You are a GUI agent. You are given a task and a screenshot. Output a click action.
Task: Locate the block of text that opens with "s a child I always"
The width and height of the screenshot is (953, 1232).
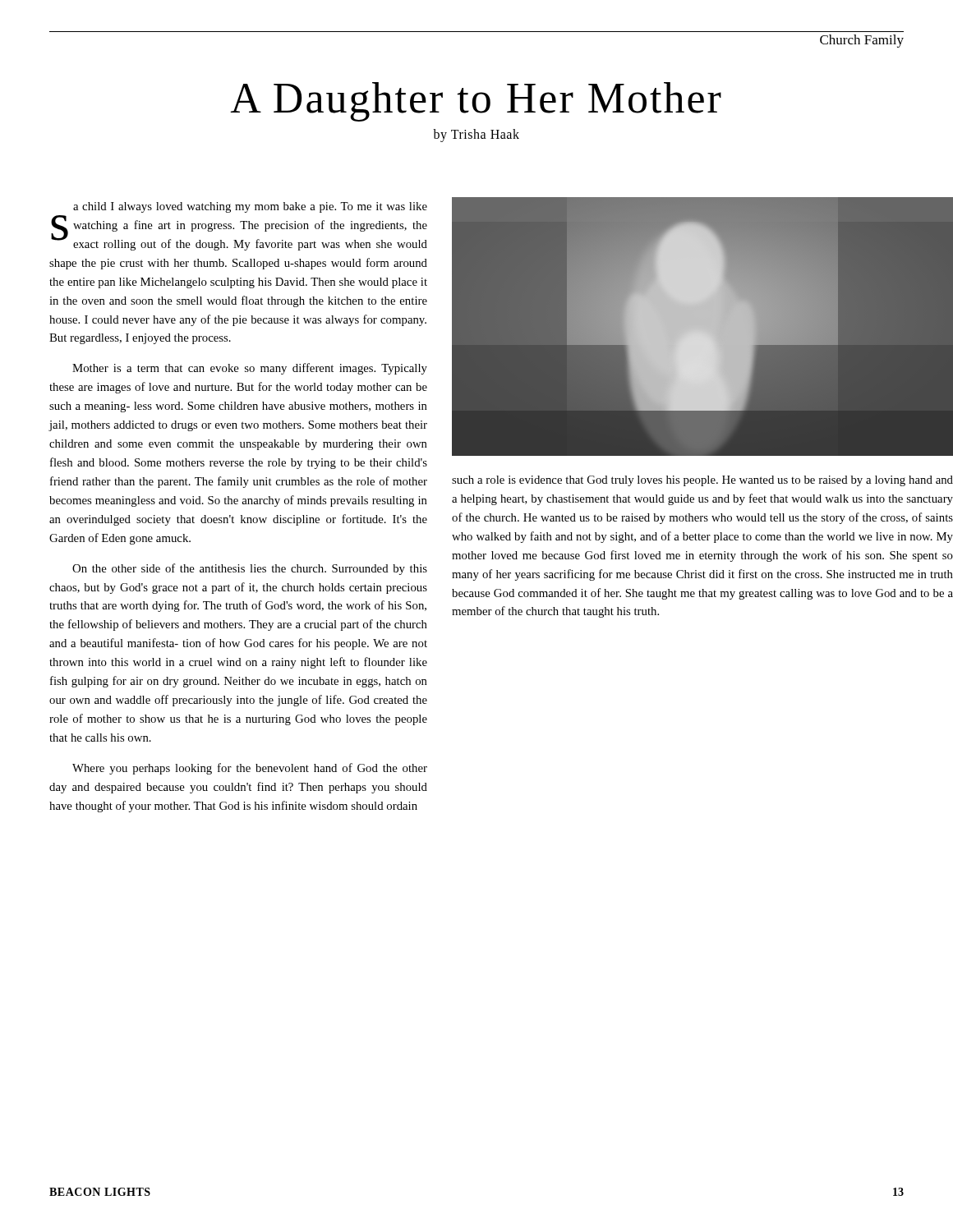pyautogui.click(x=238, y=271)
